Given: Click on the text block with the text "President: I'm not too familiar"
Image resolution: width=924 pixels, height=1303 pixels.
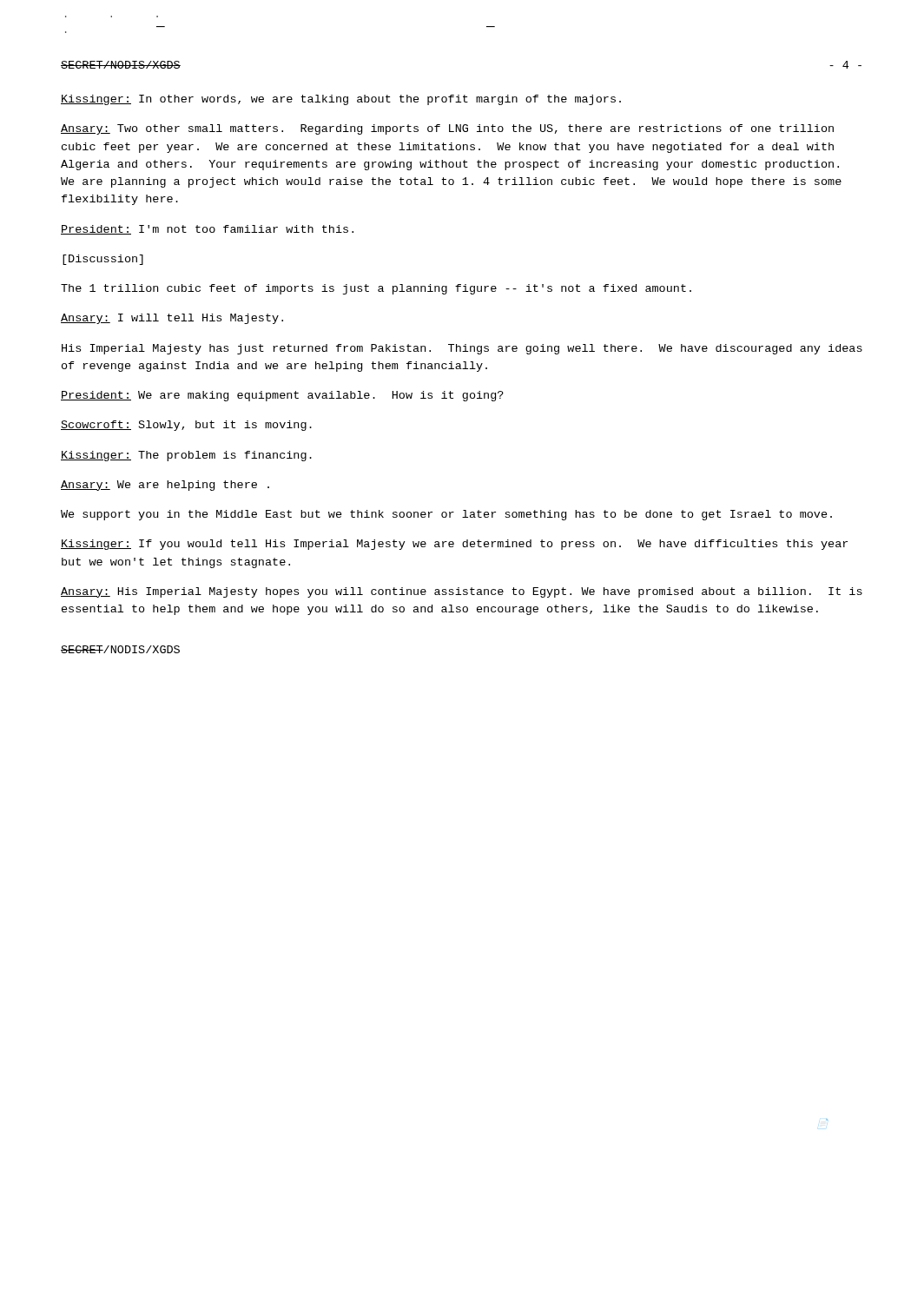Looking at the screenshot, I should [x=209, y=229].
